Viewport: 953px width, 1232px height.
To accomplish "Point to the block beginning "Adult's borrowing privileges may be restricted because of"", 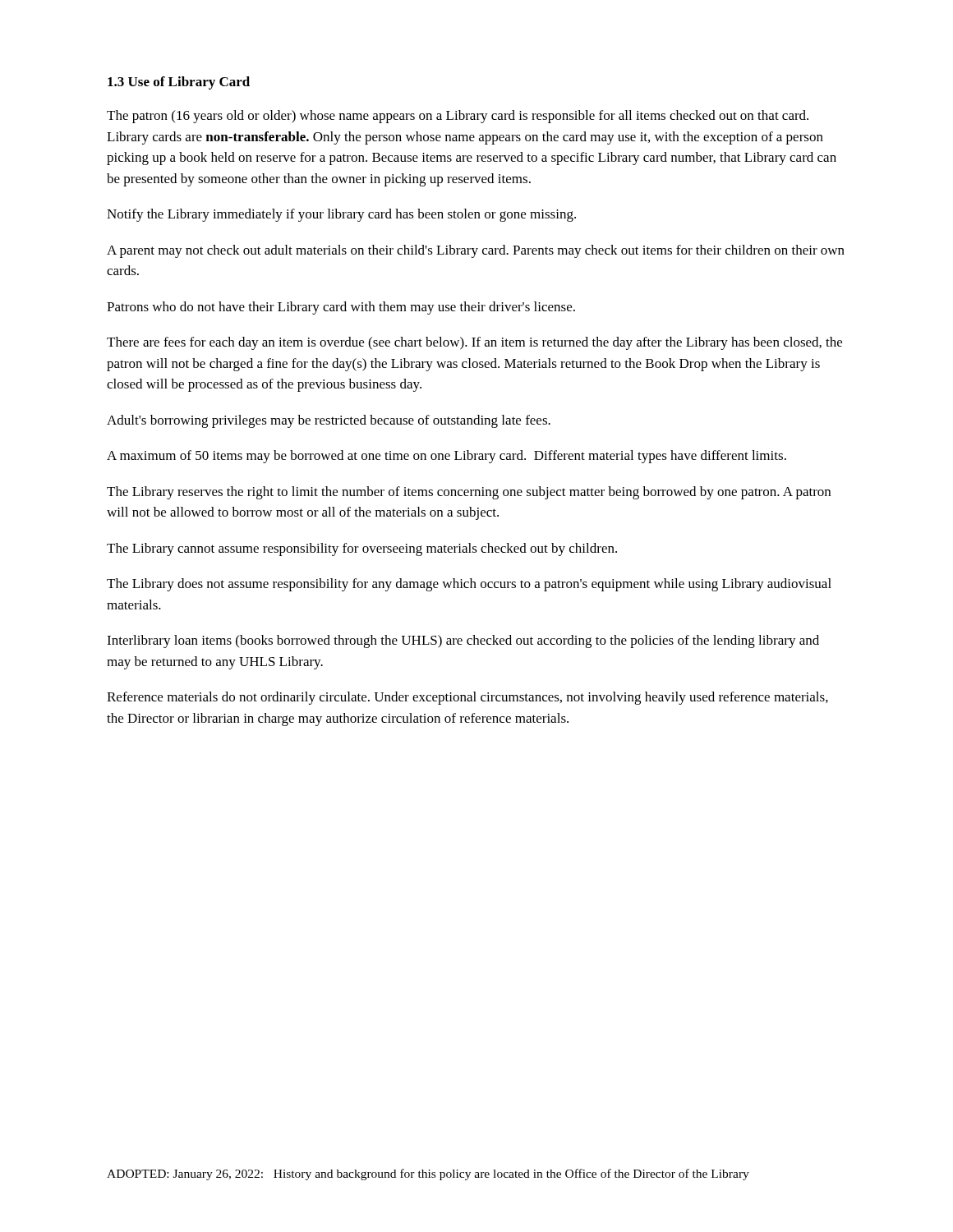I will pos(329,420).
